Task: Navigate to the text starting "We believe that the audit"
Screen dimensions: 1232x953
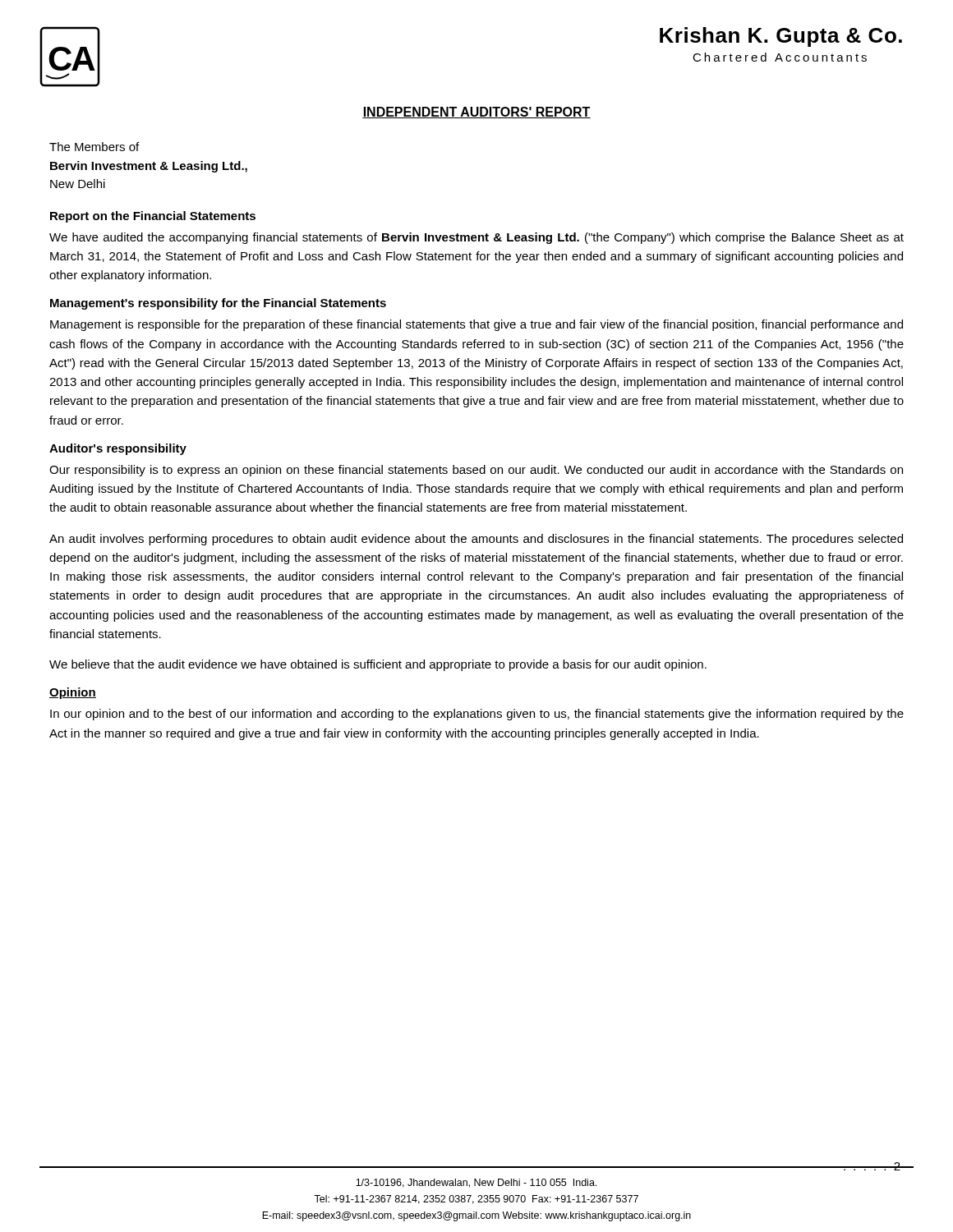Action: 378,664
